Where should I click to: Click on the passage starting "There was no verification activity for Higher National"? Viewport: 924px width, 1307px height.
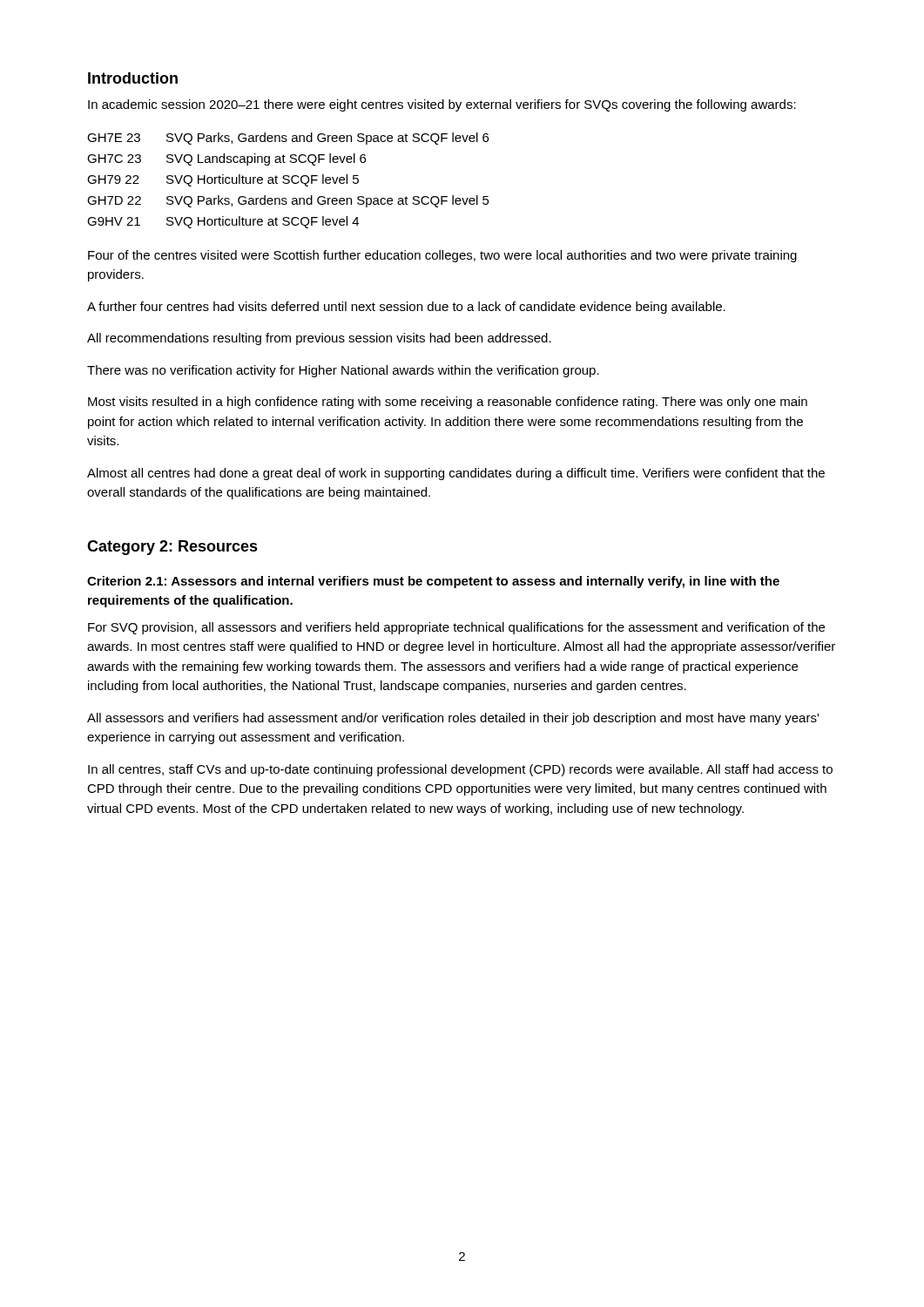click(343, 369)
